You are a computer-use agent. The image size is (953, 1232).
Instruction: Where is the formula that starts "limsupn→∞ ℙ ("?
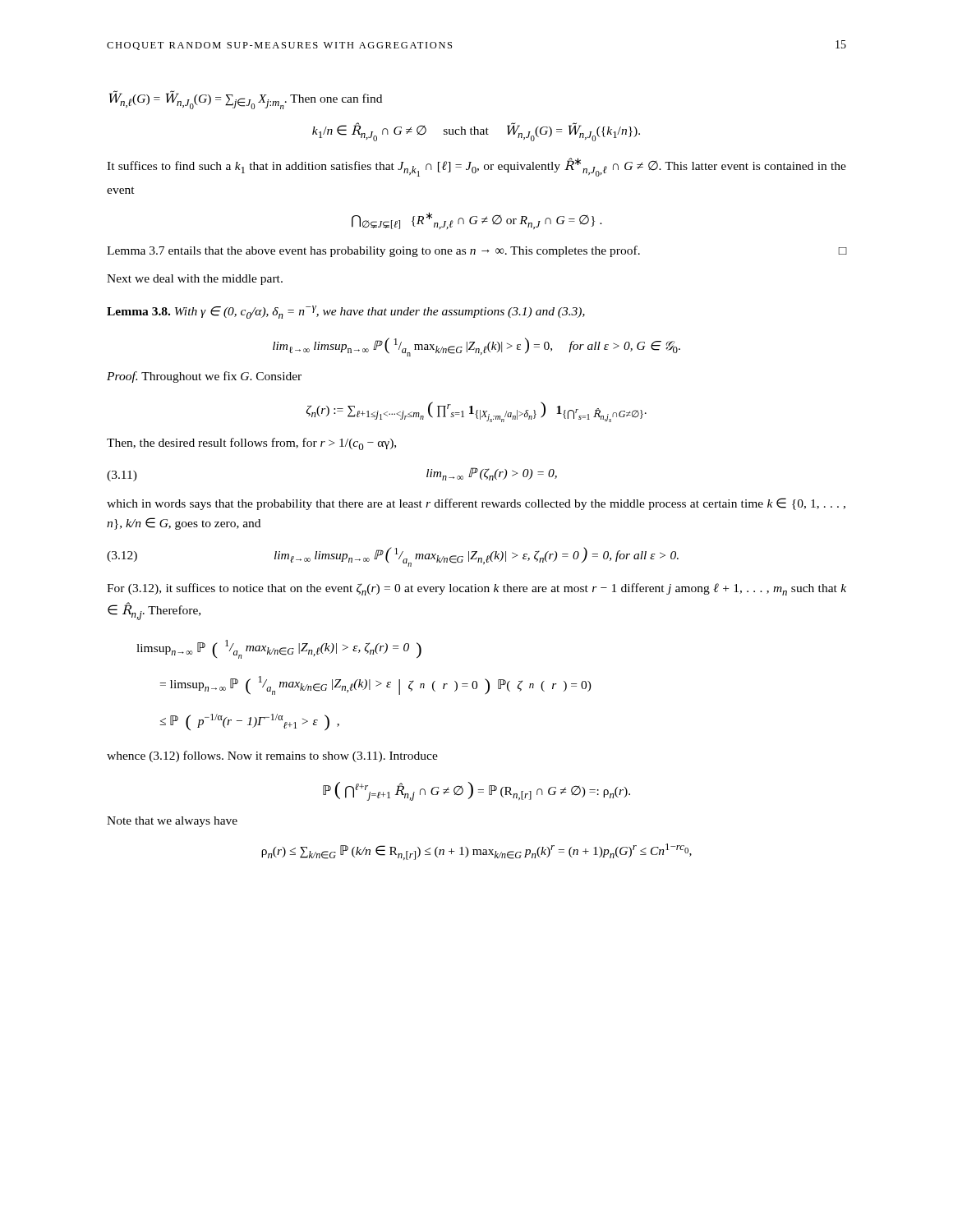coord(491,685)
